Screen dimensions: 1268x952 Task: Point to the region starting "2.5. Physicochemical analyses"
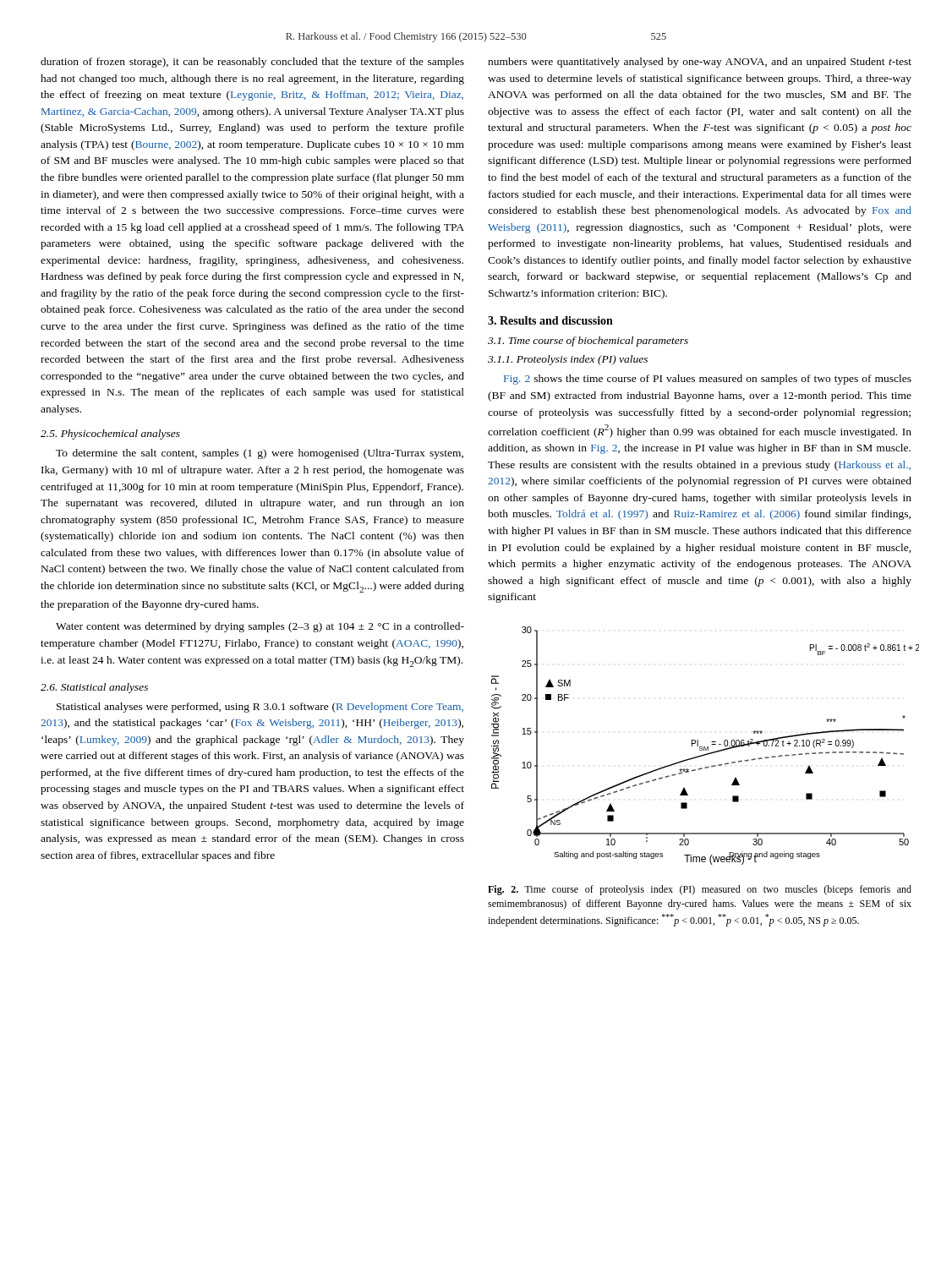click(110, 434)
